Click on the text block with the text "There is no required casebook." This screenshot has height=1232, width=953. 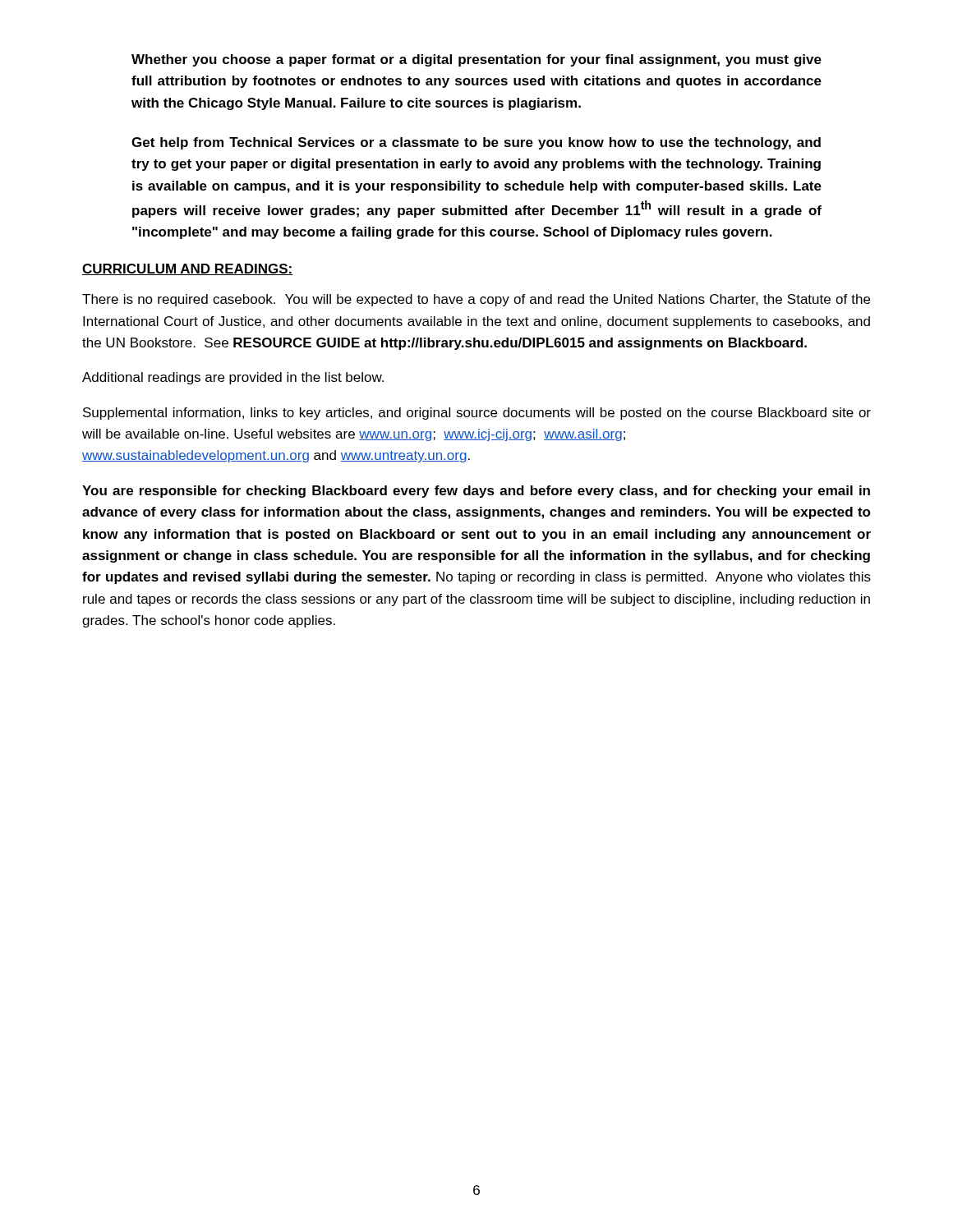tap(476, 321)
